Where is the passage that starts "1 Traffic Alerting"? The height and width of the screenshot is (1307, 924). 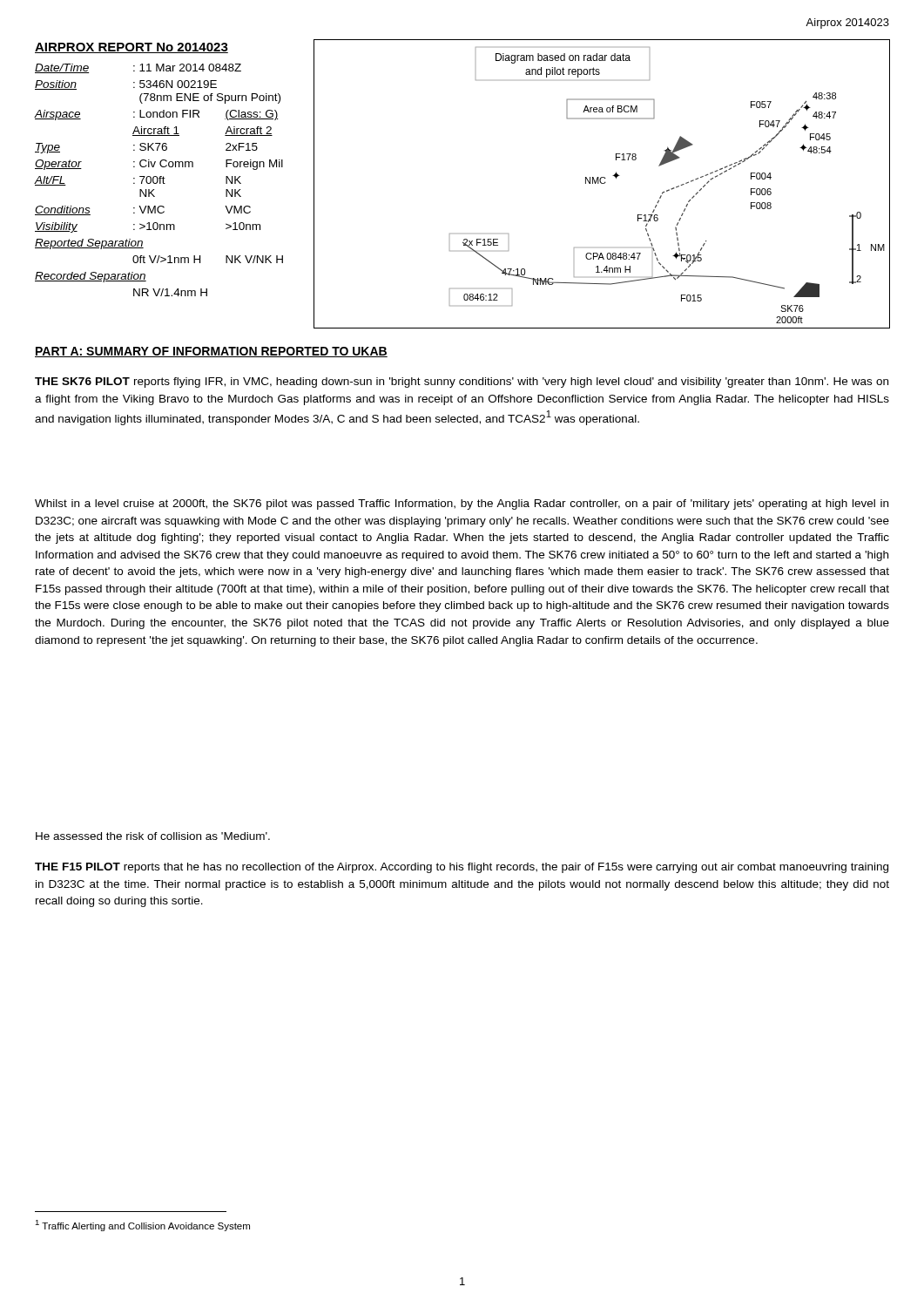tap(143, 1224)
